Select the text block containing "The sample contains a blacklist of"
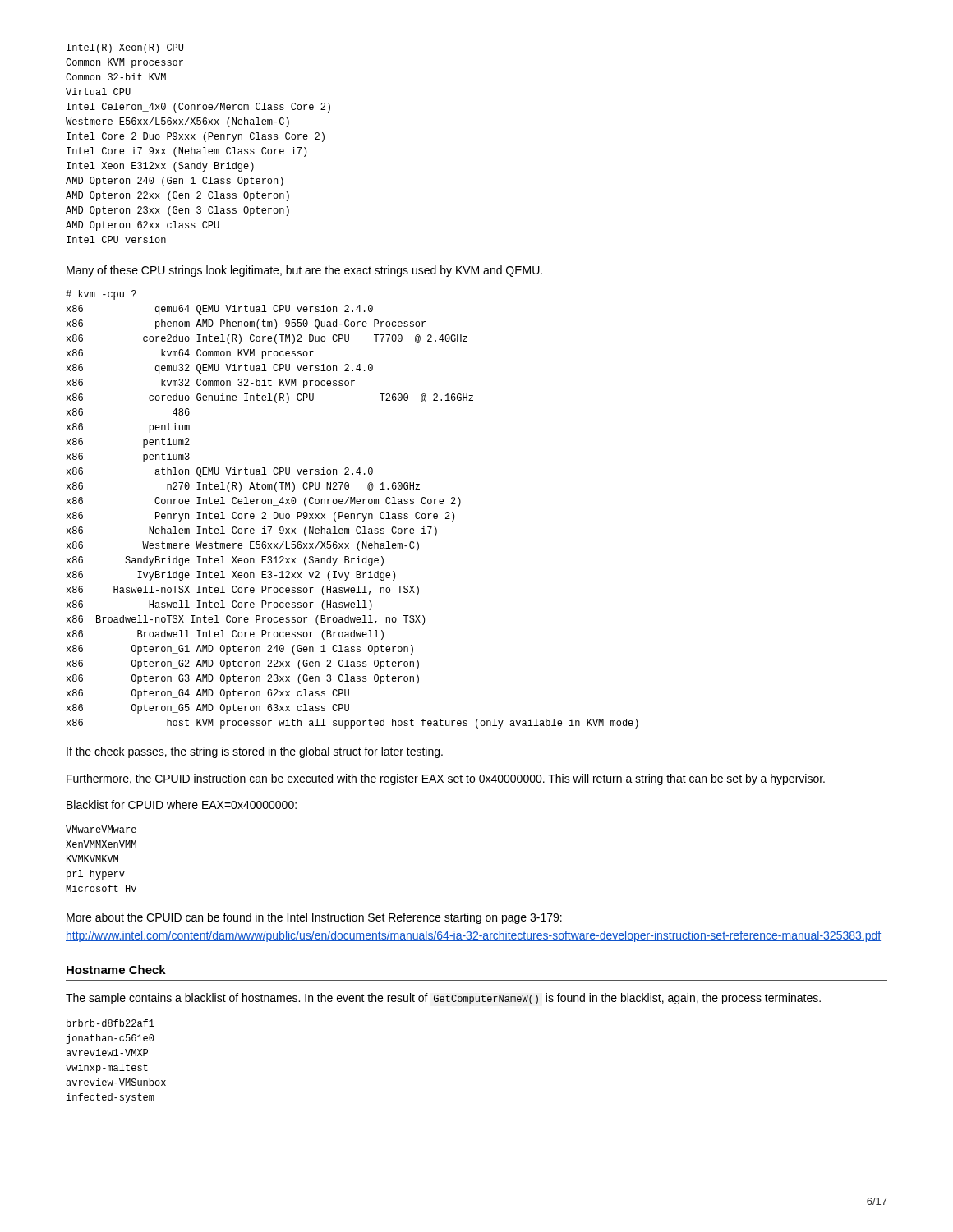 [444, 999]
